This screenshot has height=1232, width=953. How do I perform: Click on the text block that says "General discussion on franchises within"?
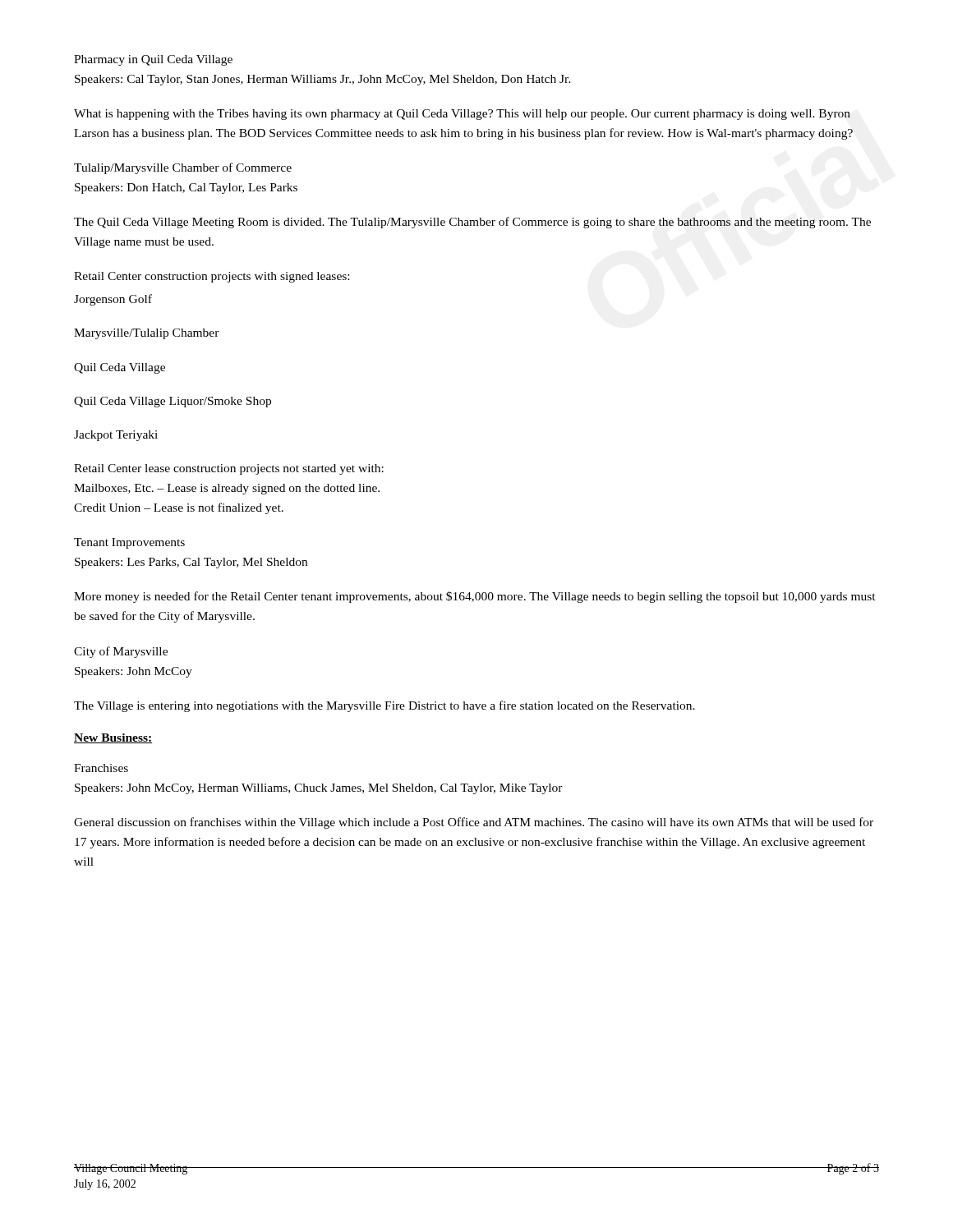(474, 841)
